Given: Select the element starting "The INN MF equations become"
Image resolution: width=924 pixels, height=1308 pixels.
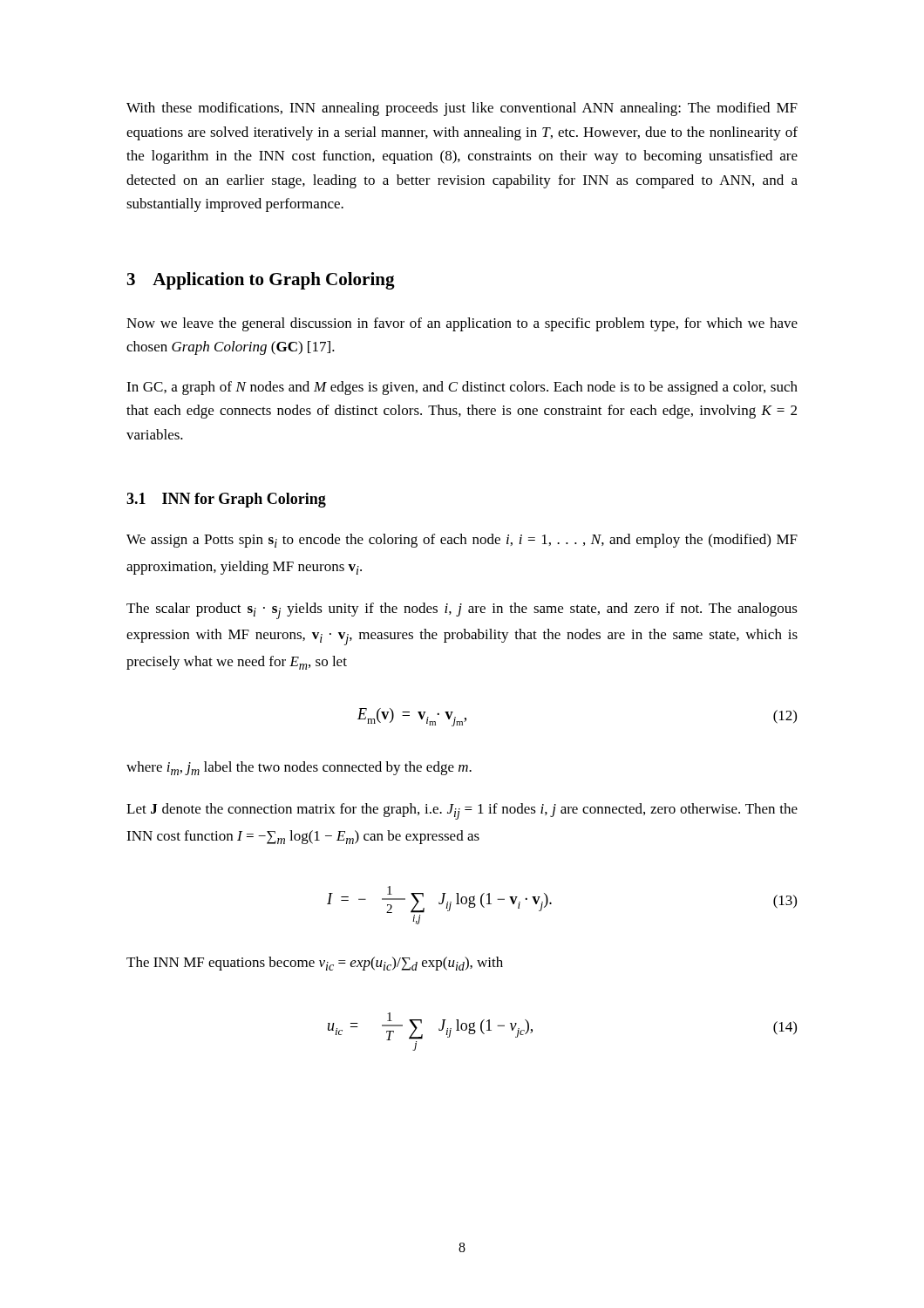Looking at the screenshot, I should (315, 964).
